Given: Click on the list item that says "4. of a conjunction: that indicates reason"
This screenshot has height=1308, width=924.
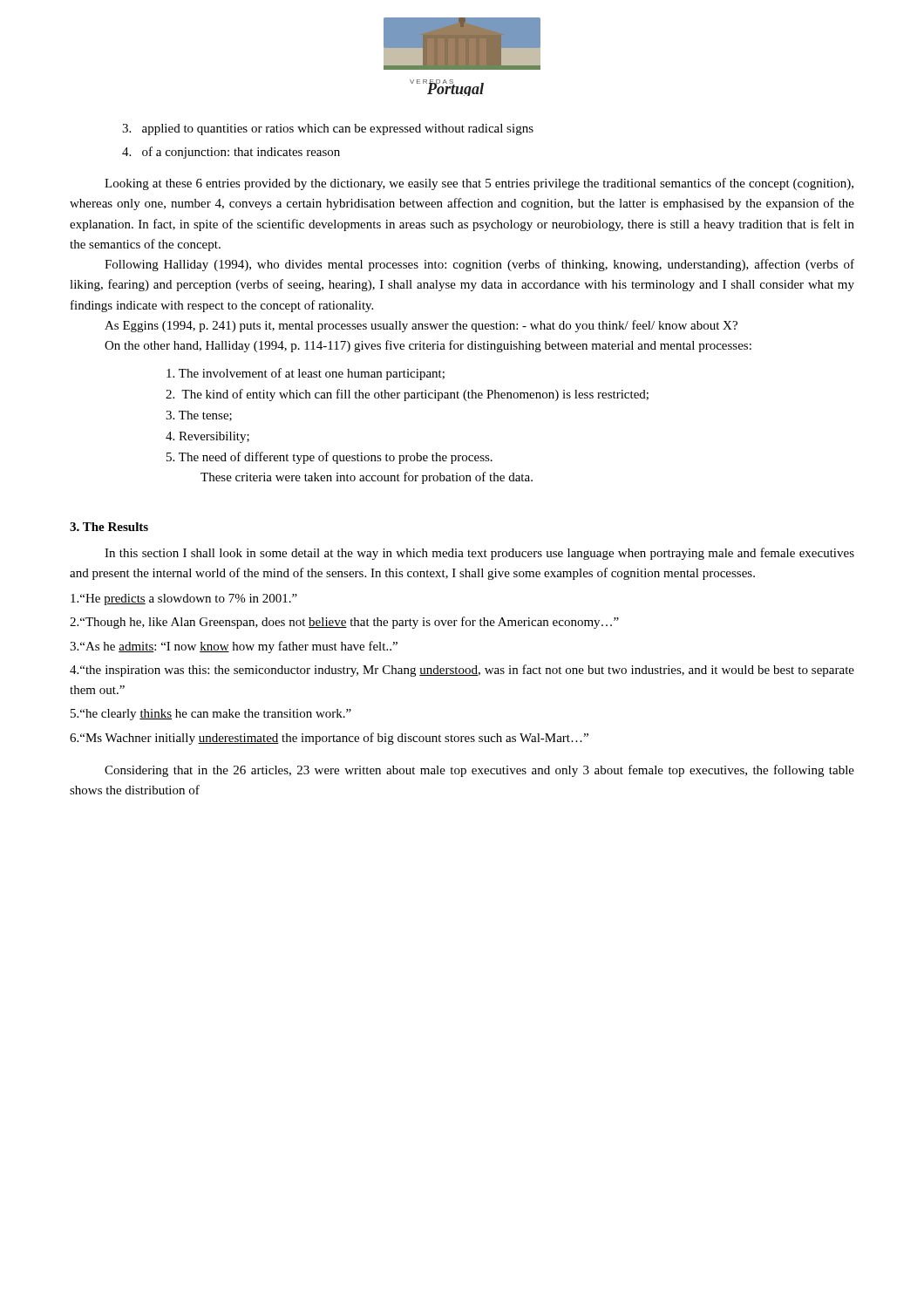Looking at the screenshot, I should point(231,151).
